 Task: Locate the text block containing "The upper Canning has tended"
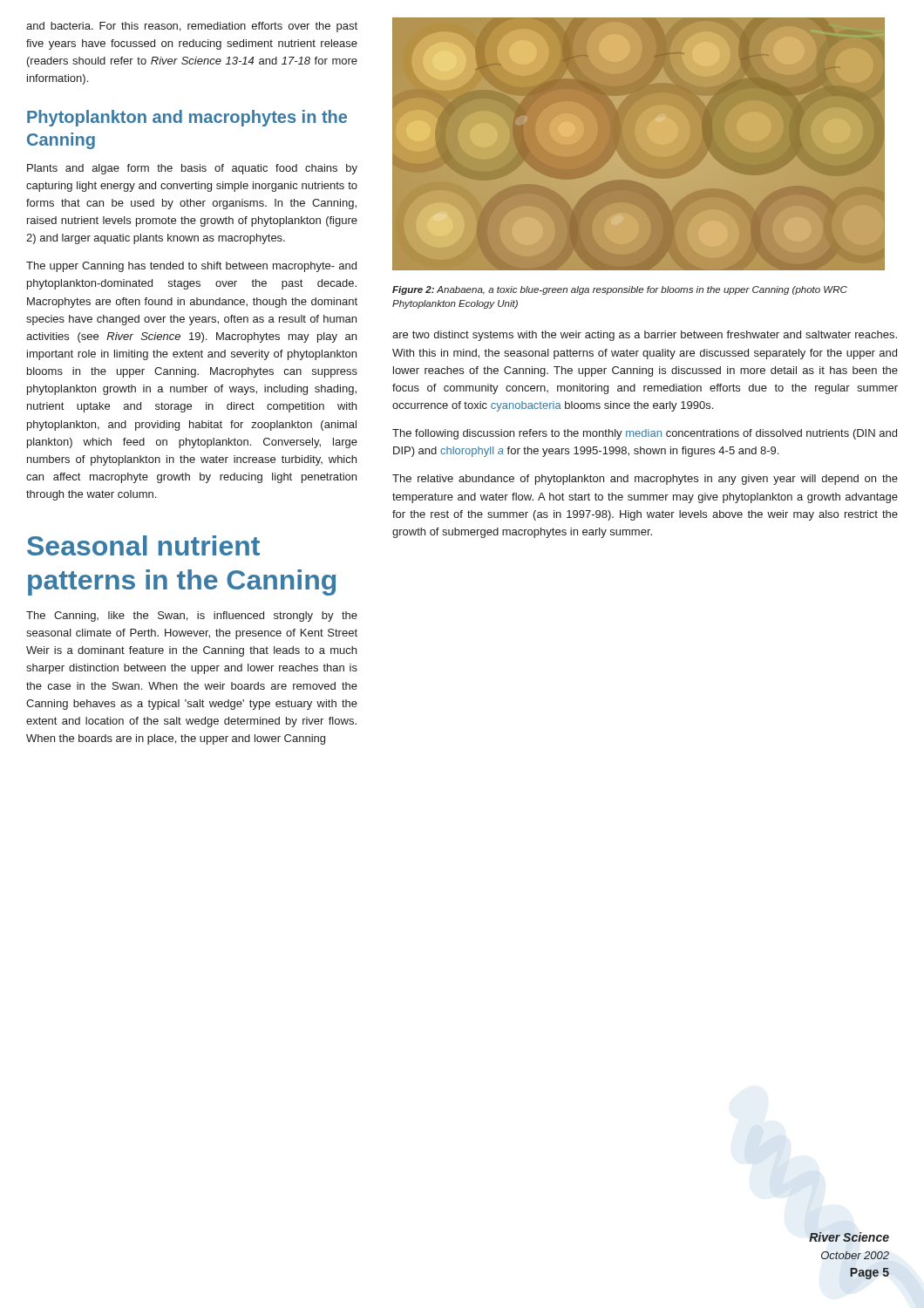pos(192,380)
